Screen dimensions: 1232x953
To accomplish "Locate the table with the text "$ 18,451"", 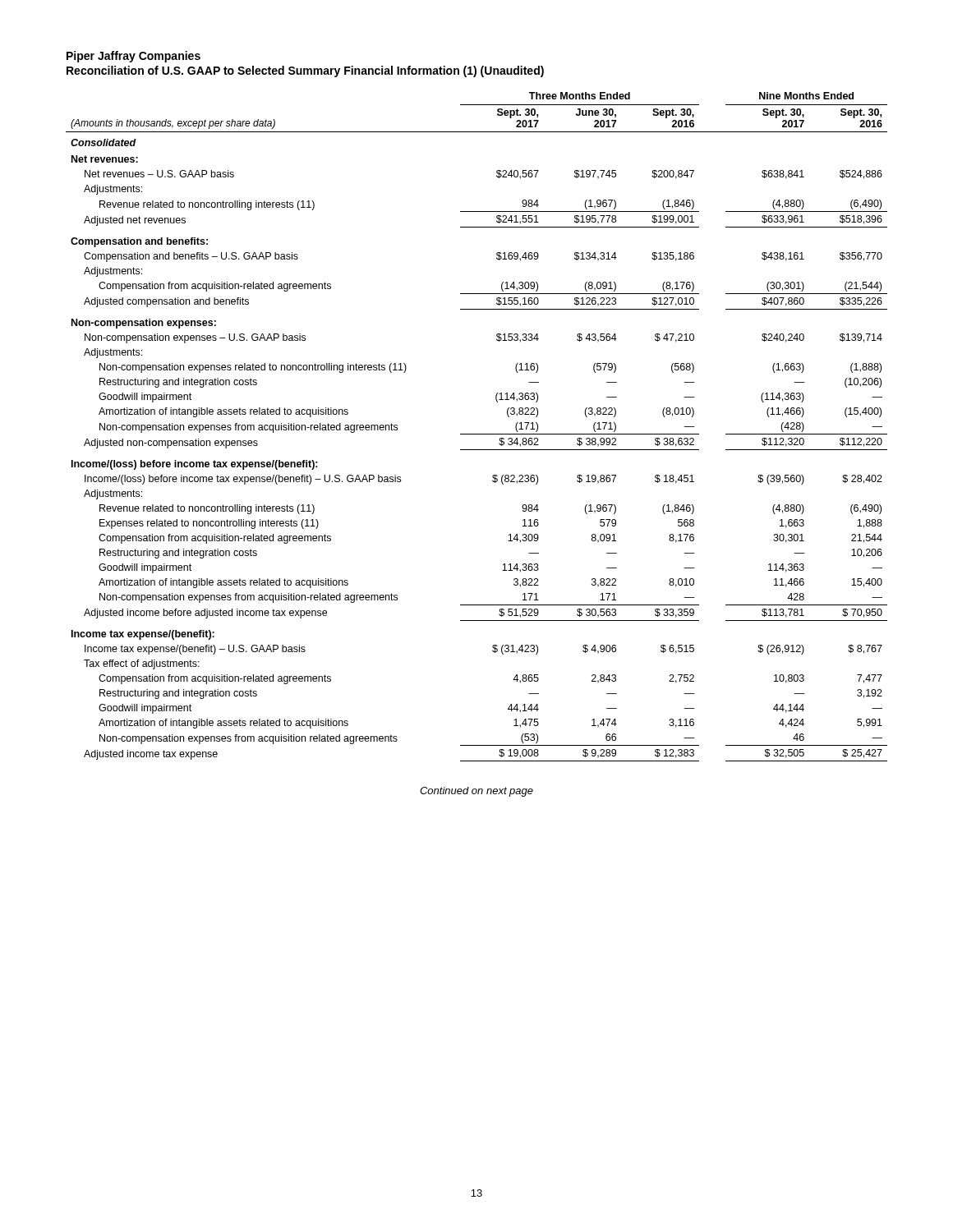I will (x=476, y=425).
